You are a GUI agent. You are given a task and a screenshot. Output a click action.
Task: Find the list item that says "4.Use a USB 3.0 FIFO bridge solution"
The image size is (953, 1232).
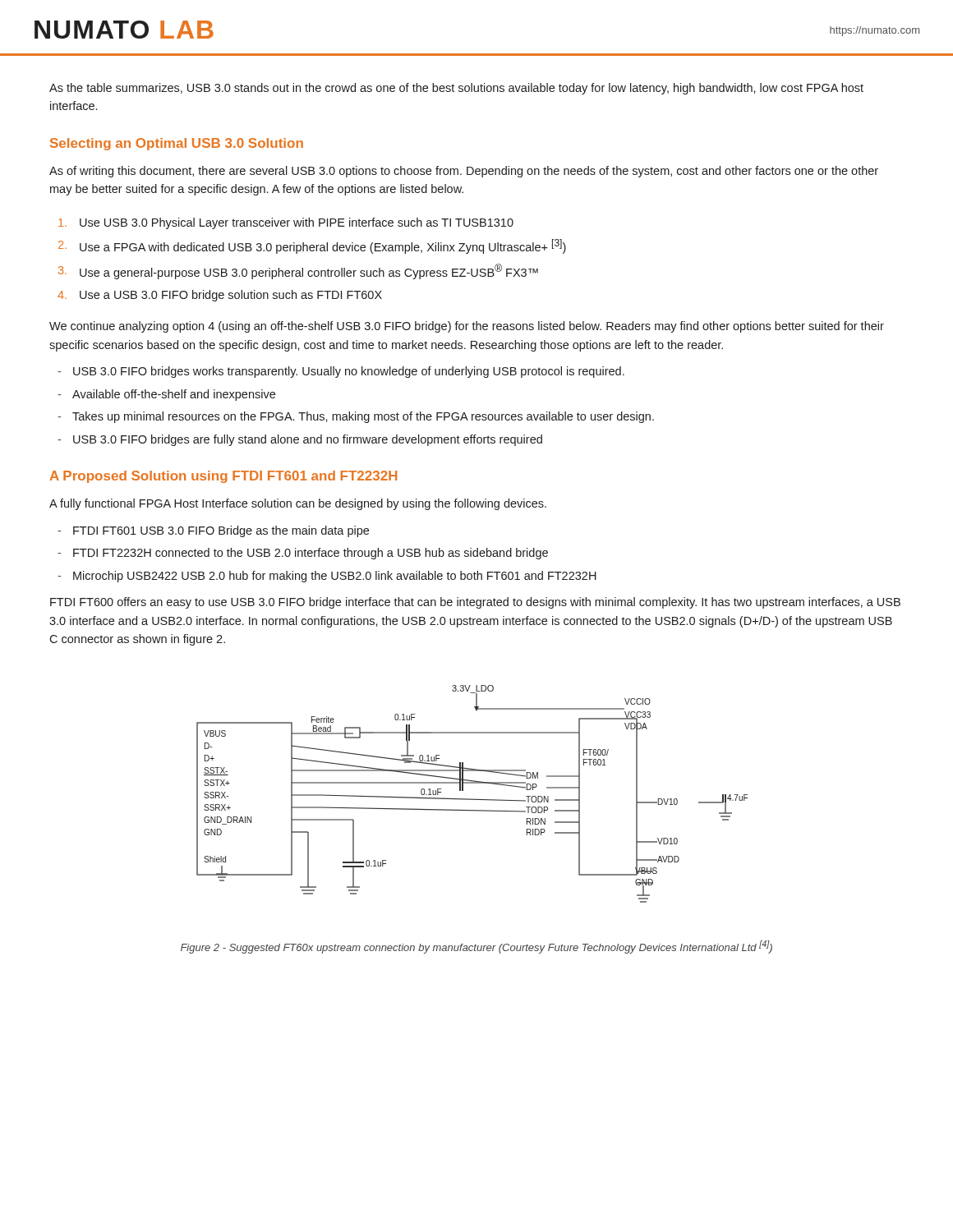click(x=220, y=295)
